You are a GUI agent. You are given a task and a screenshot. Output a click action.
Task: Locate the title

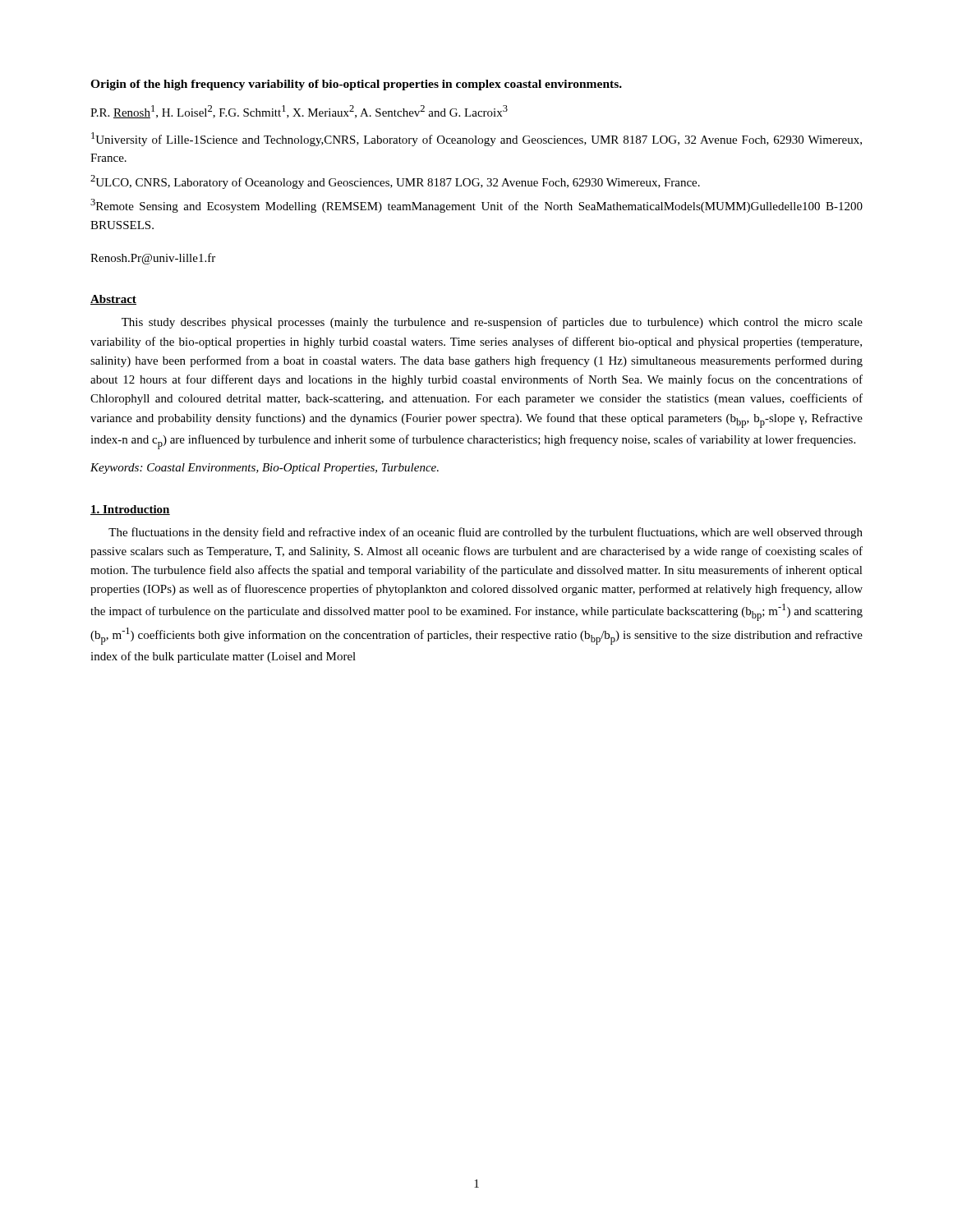point(356,83)
